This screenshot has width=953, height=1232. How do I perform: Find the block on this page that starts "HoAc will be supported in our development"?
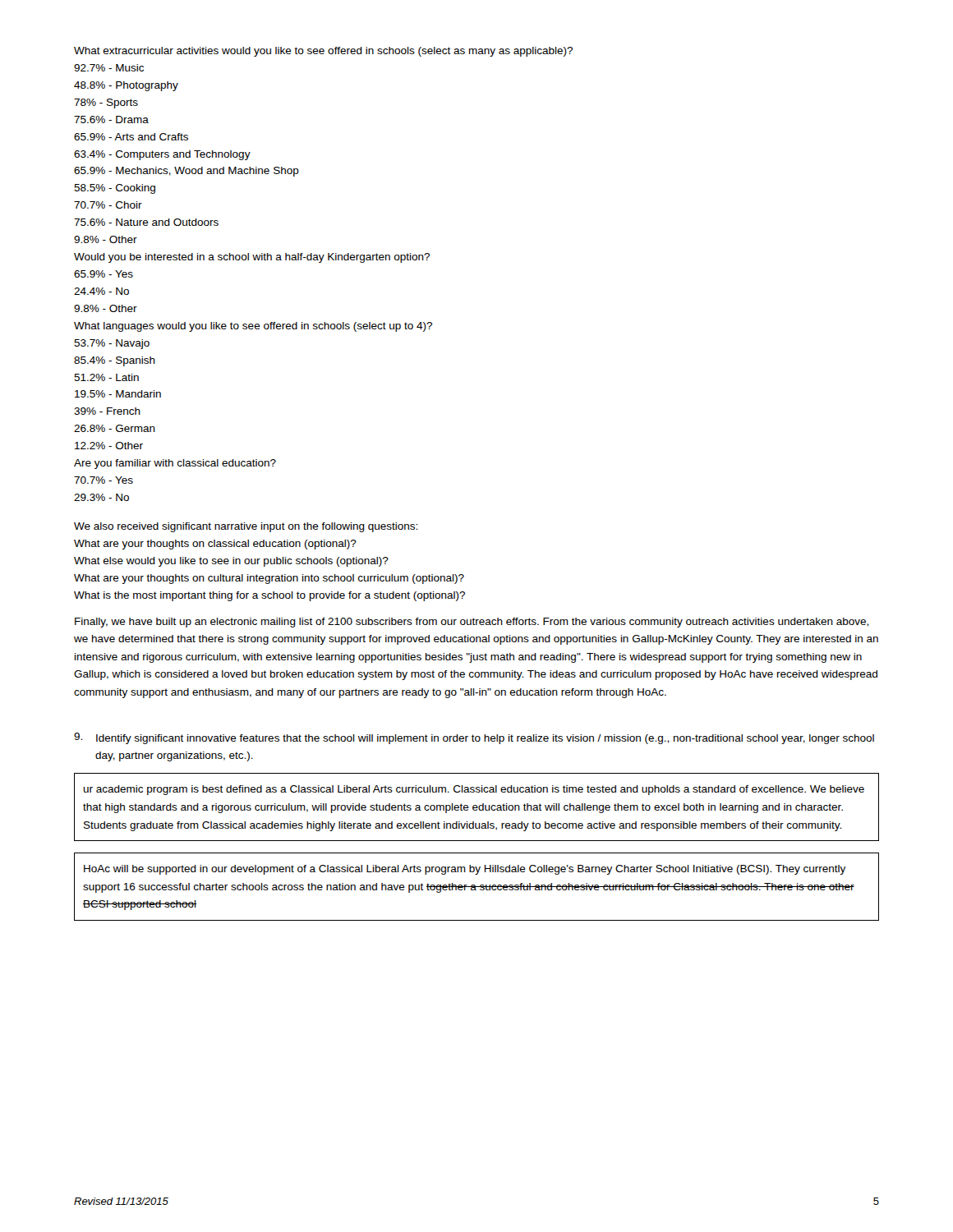coord(468,886)
